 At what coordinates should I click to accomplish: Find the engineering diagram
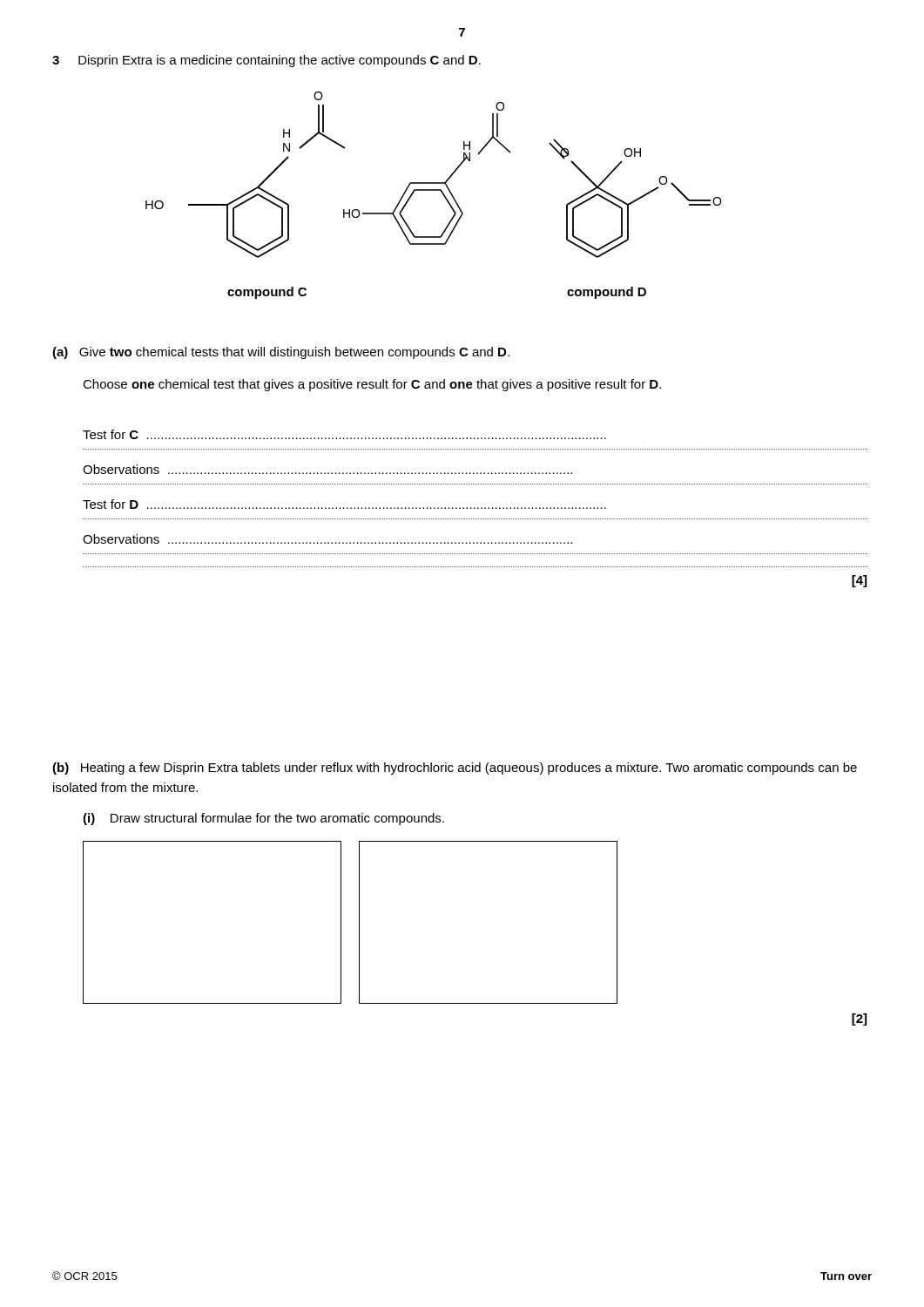(x=462, y=205)
